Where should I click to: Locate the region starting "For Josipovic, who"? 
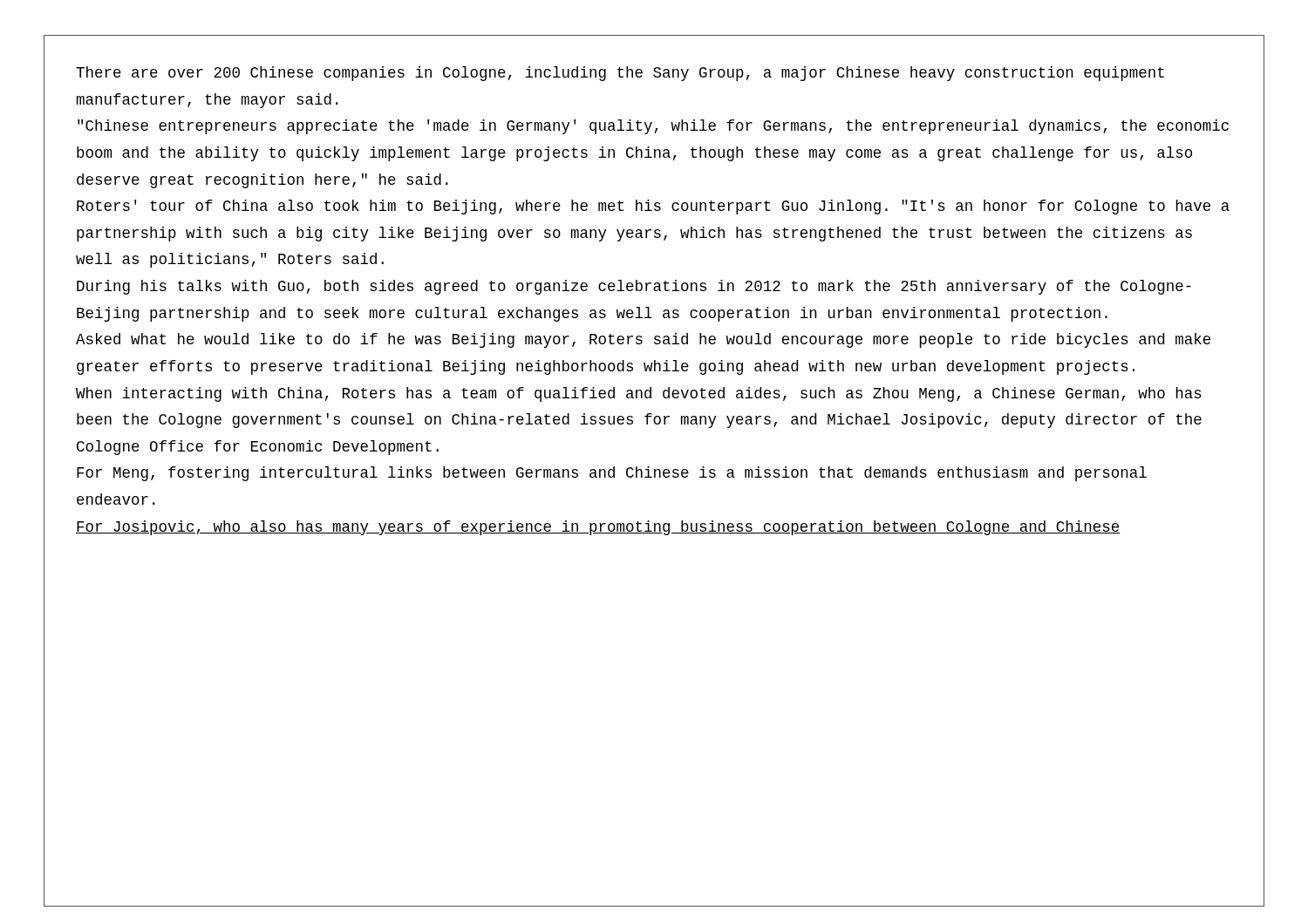click(x=598, y=527)
